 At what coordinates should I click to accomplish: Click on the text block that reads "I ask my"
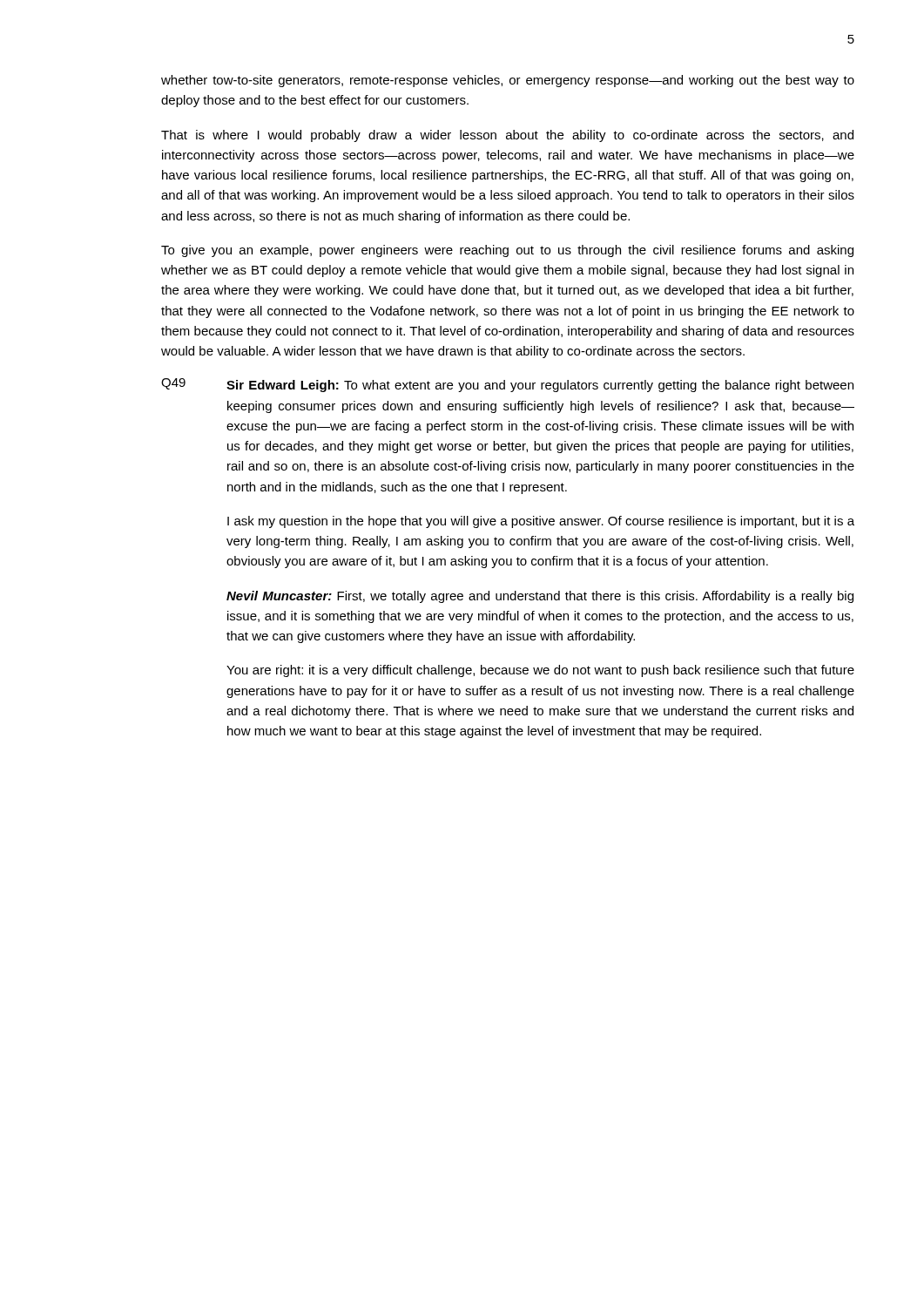click(x=540, y=541)
